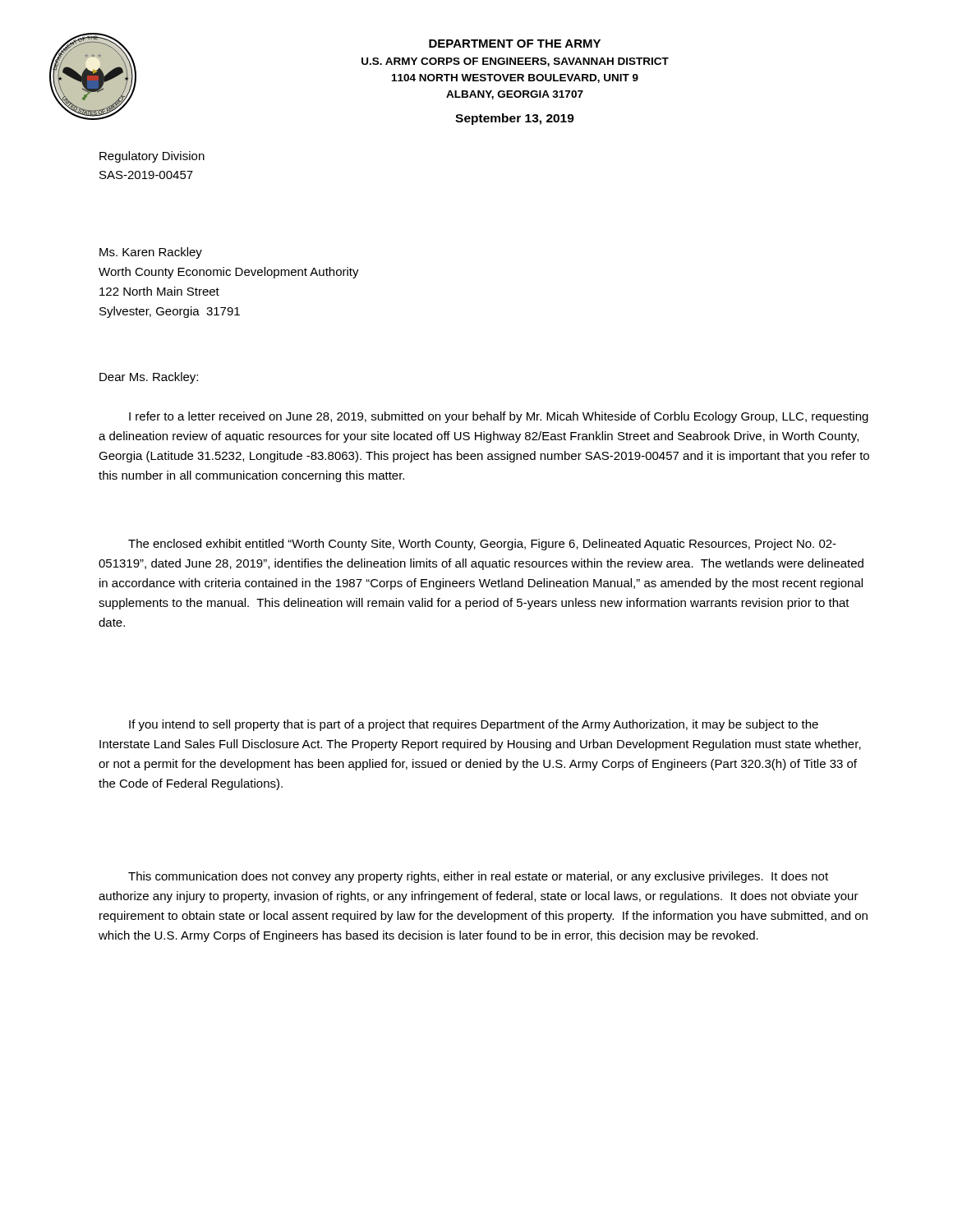Navigate to the text starting "This communication does not convey any"
953x1232 pixels.
[485, 906]
